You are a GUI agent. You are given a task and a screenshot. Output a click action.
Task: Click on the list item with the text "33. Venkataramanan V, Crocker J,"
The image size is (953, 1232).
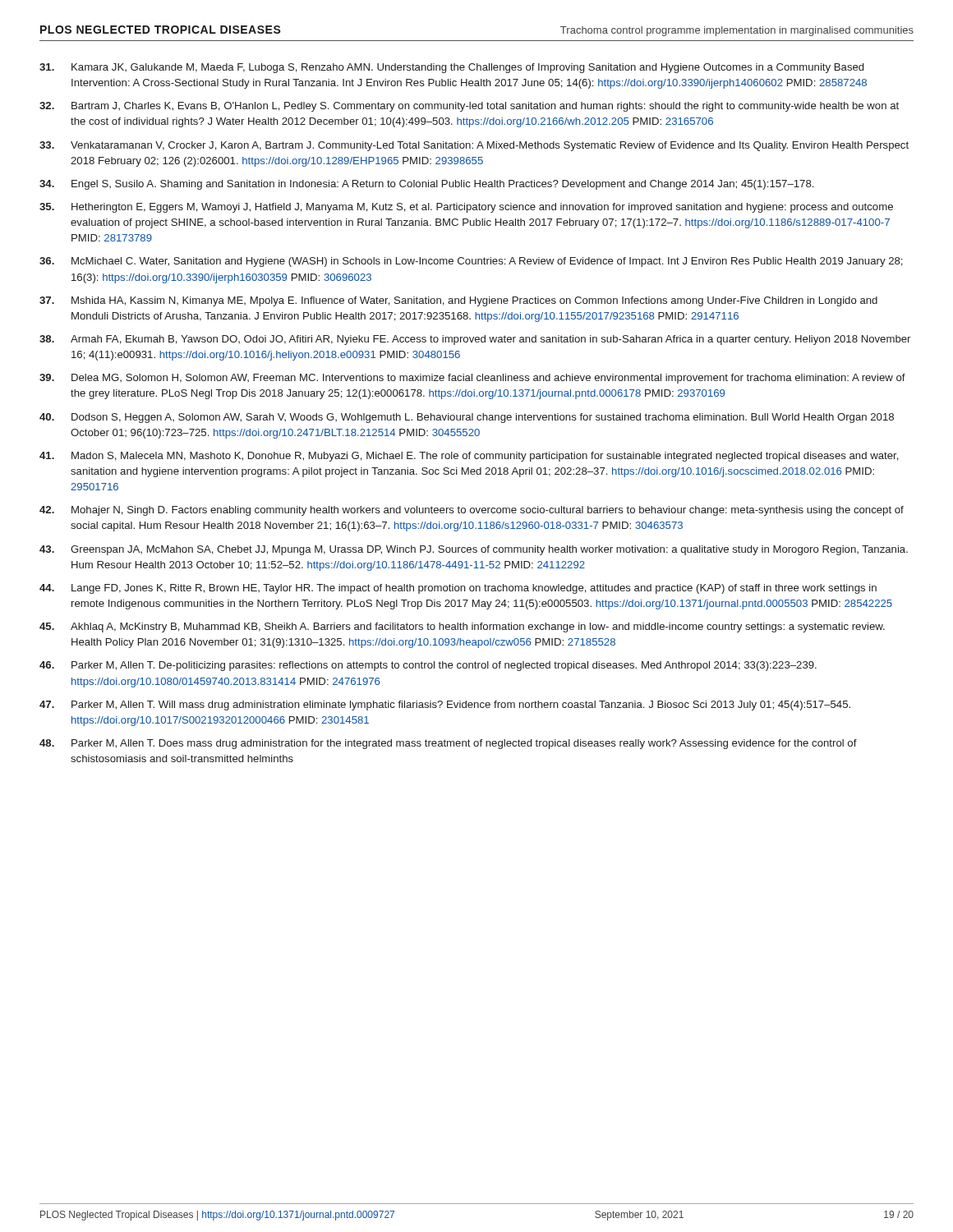coord(476,153)
